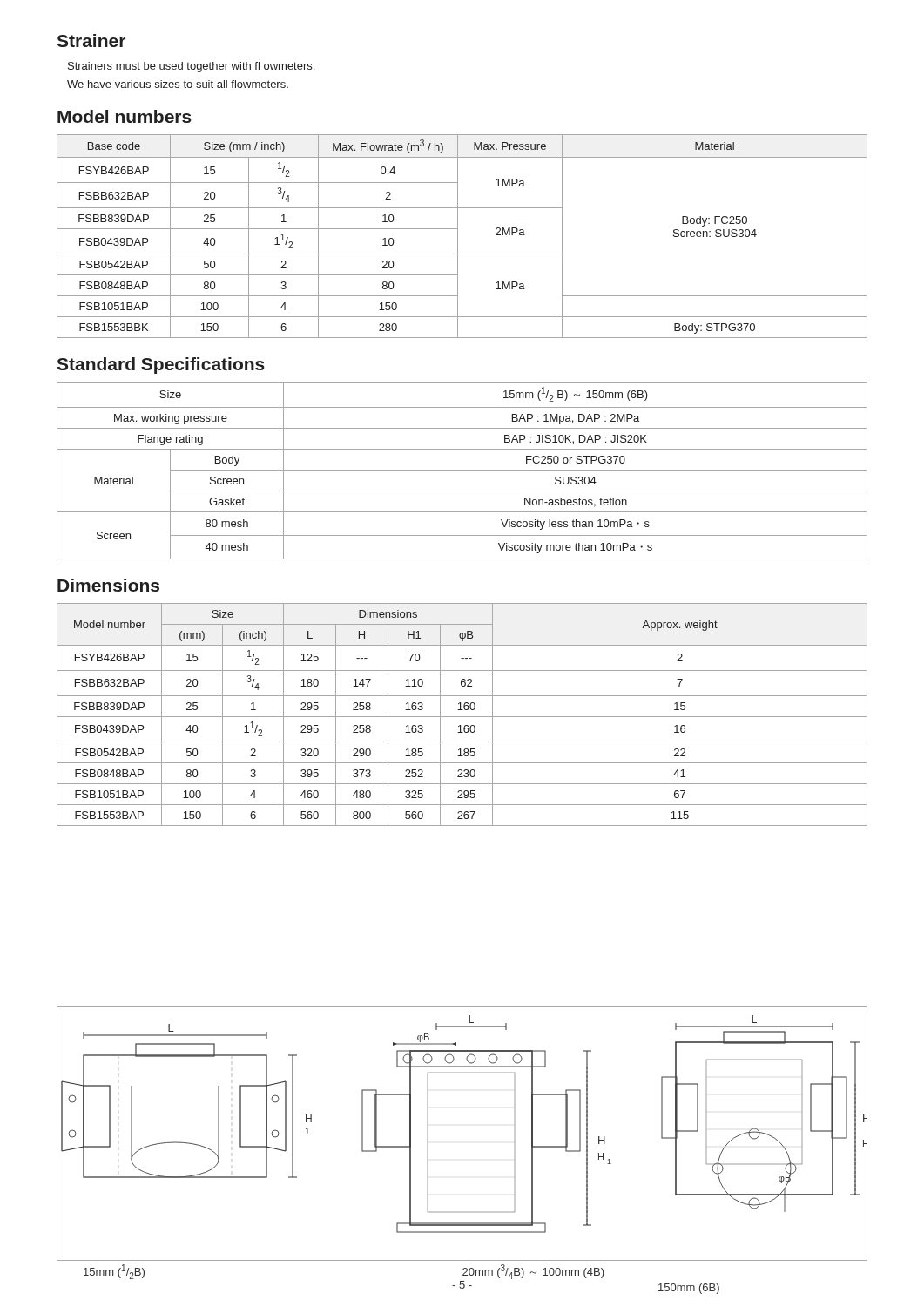The height and width of the screenshot is (1307, 924).
Task: Click on the section header that reads "Model numbers"
Action: 124,116
